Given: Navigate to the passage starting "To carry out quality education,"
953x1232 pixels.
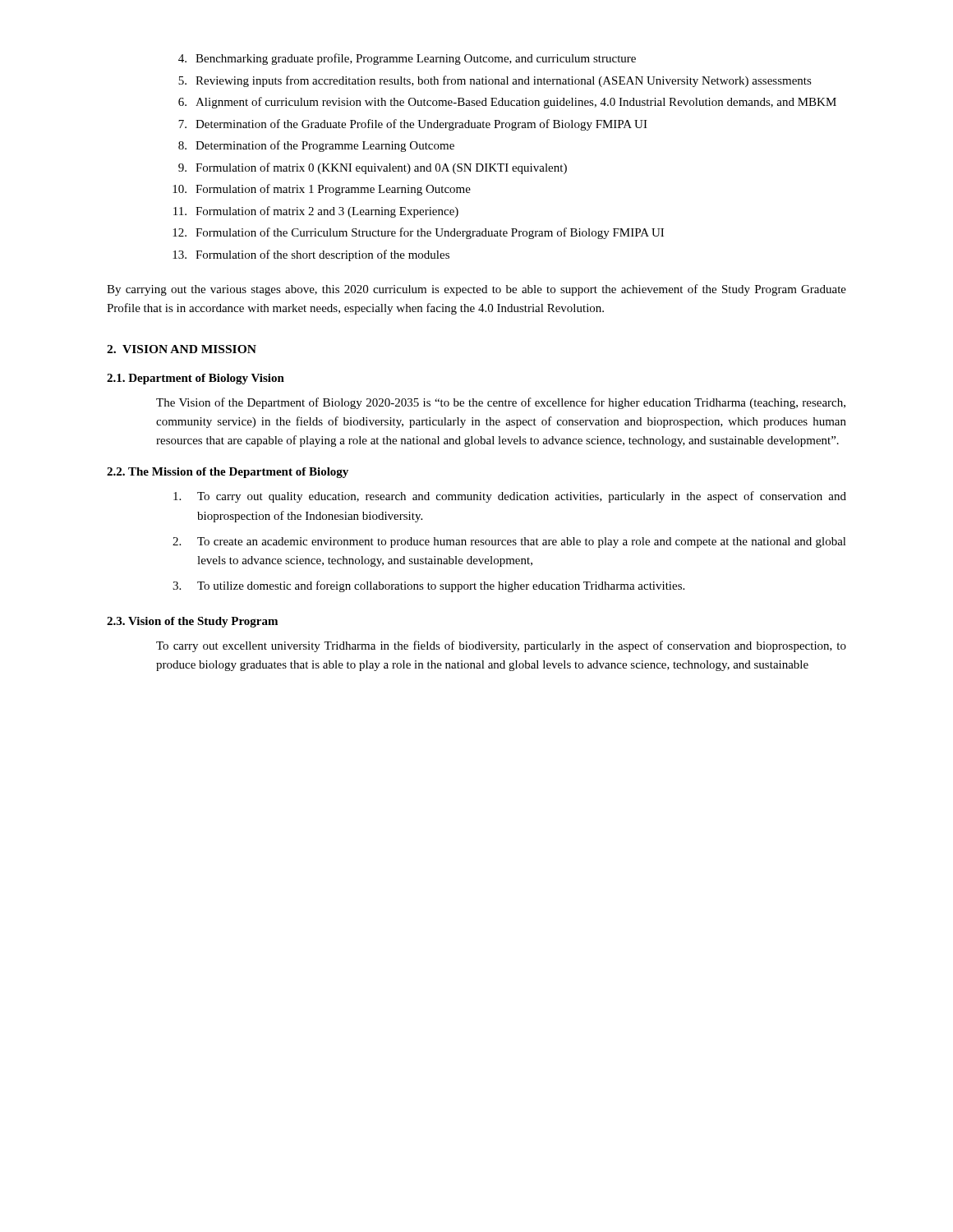Looking at the screenshot, I should click(x=509, y=506).
